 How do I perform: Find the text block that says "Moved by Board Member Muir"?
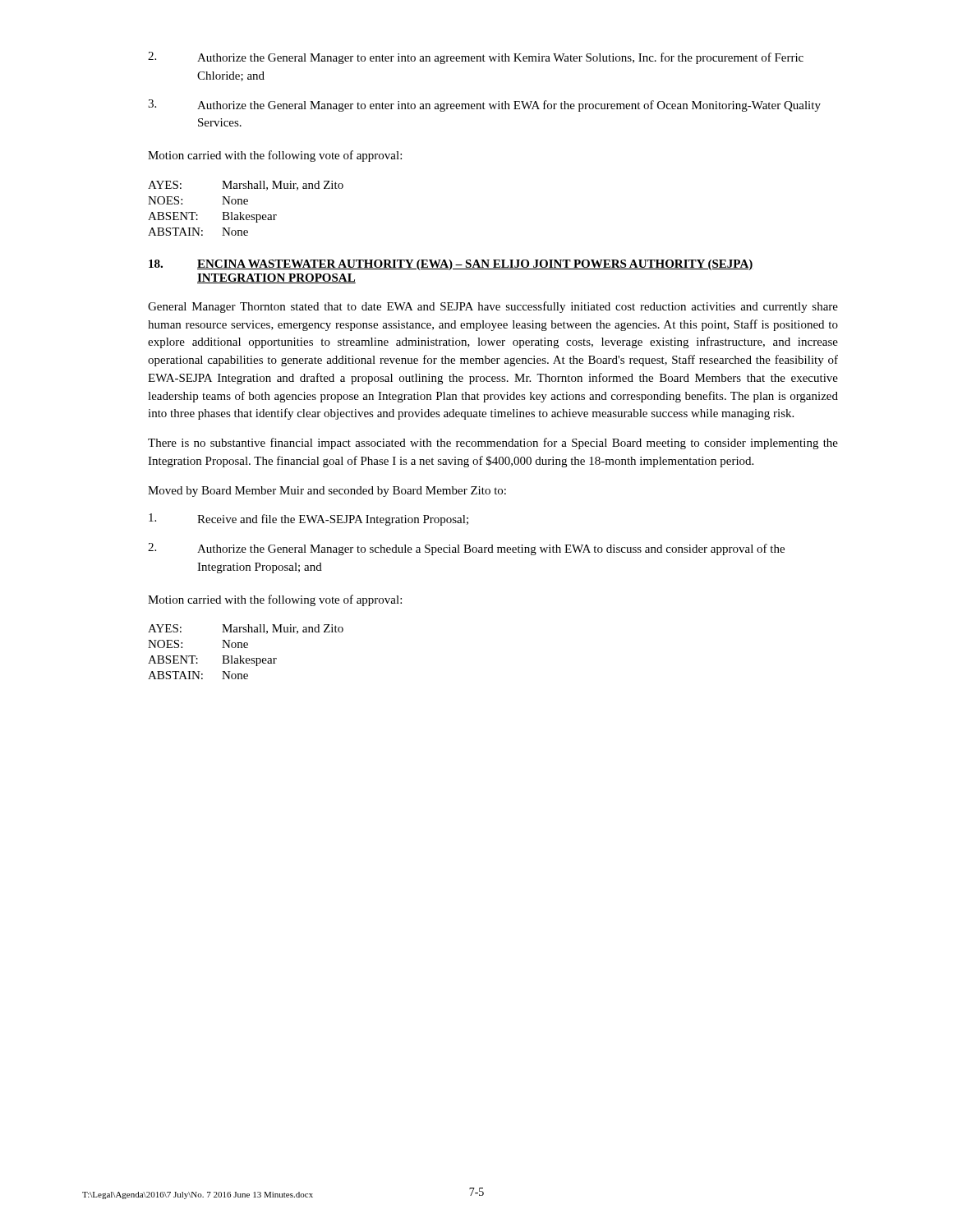pos(493,491)
